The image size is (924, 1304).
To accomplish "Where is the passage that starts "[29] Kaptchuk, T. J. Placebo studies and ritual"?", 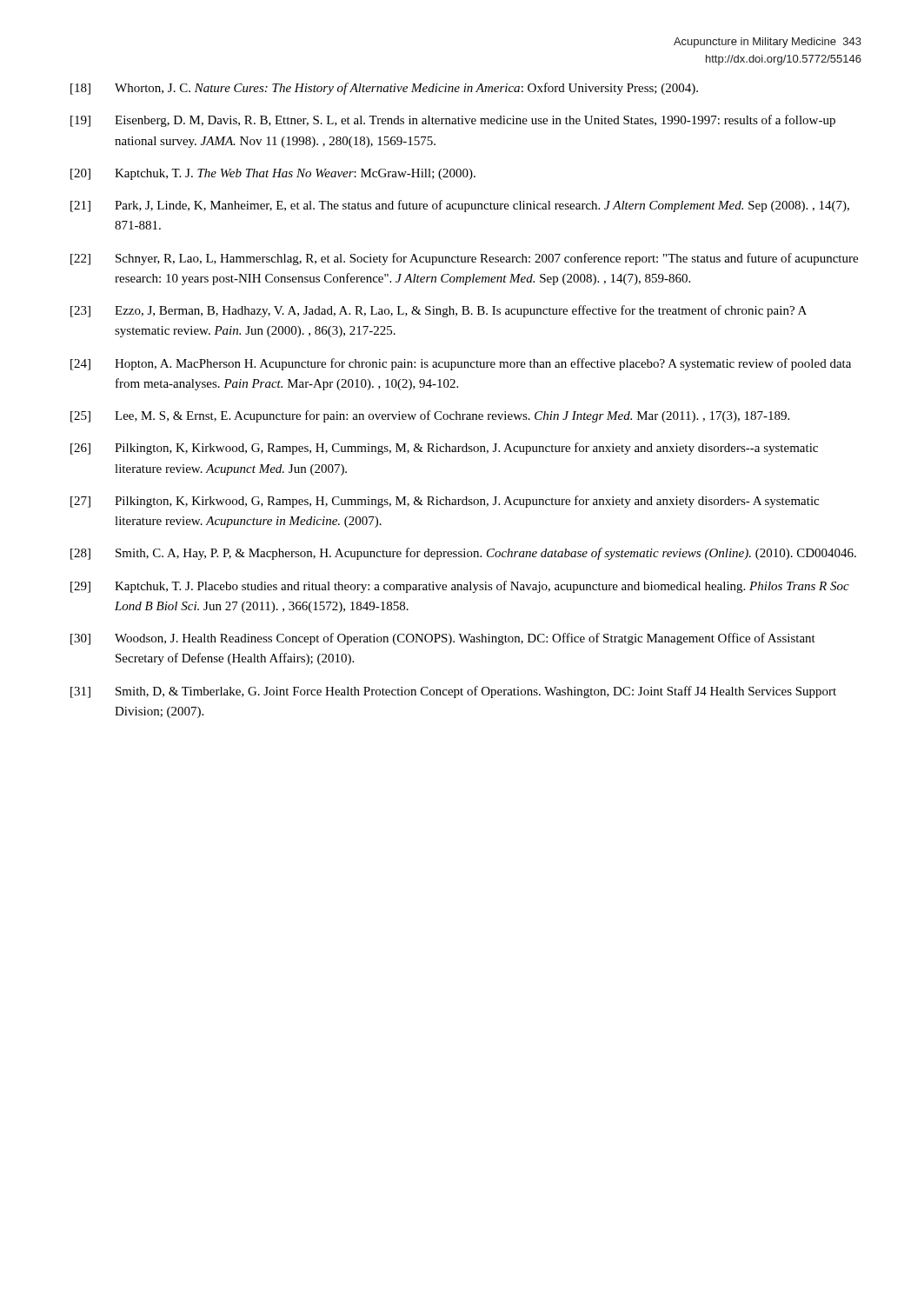I will [466, 596].
